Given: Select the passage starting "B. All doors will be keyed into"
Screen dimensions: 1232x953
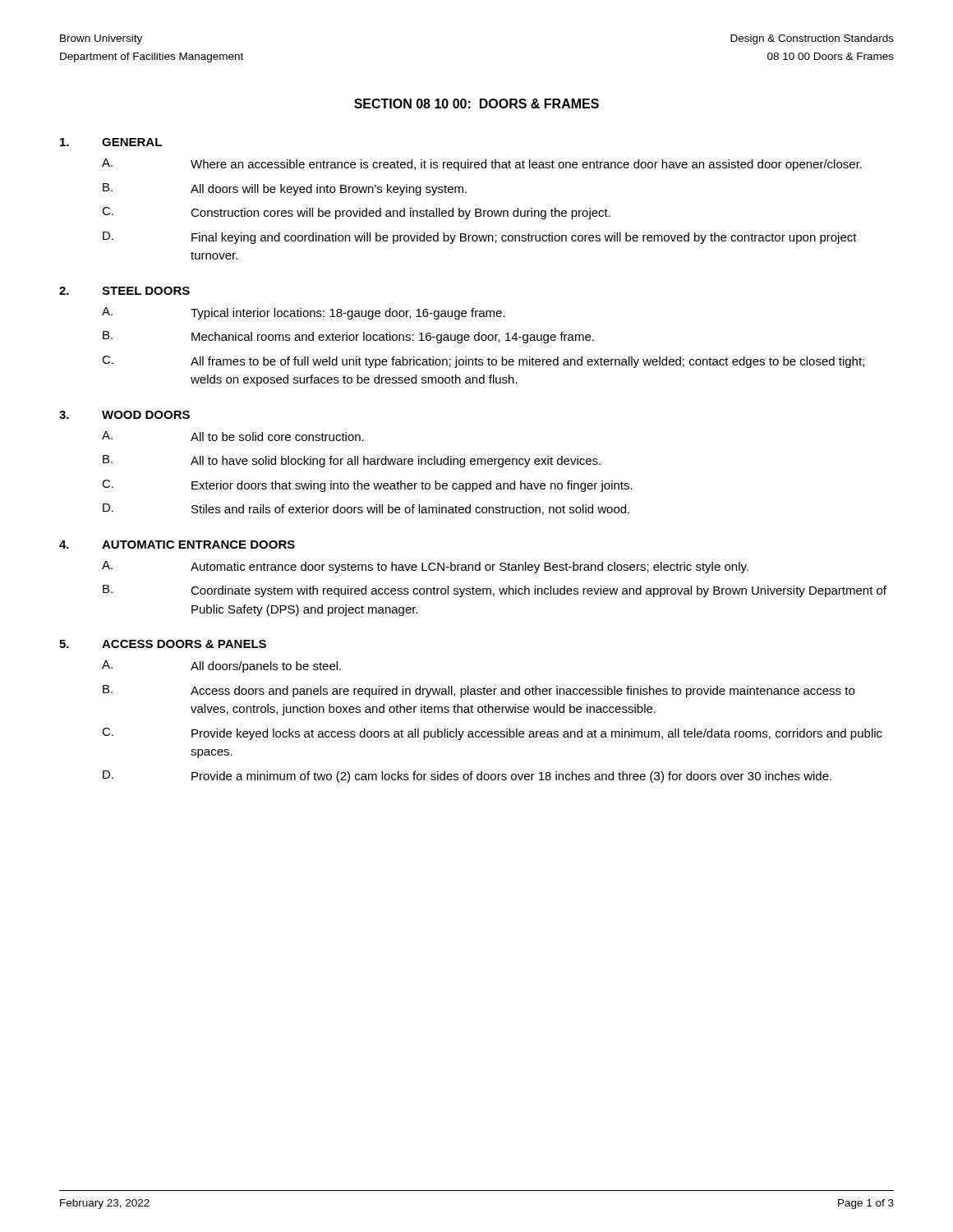Looking at the screenshot, I should point(476,189).
